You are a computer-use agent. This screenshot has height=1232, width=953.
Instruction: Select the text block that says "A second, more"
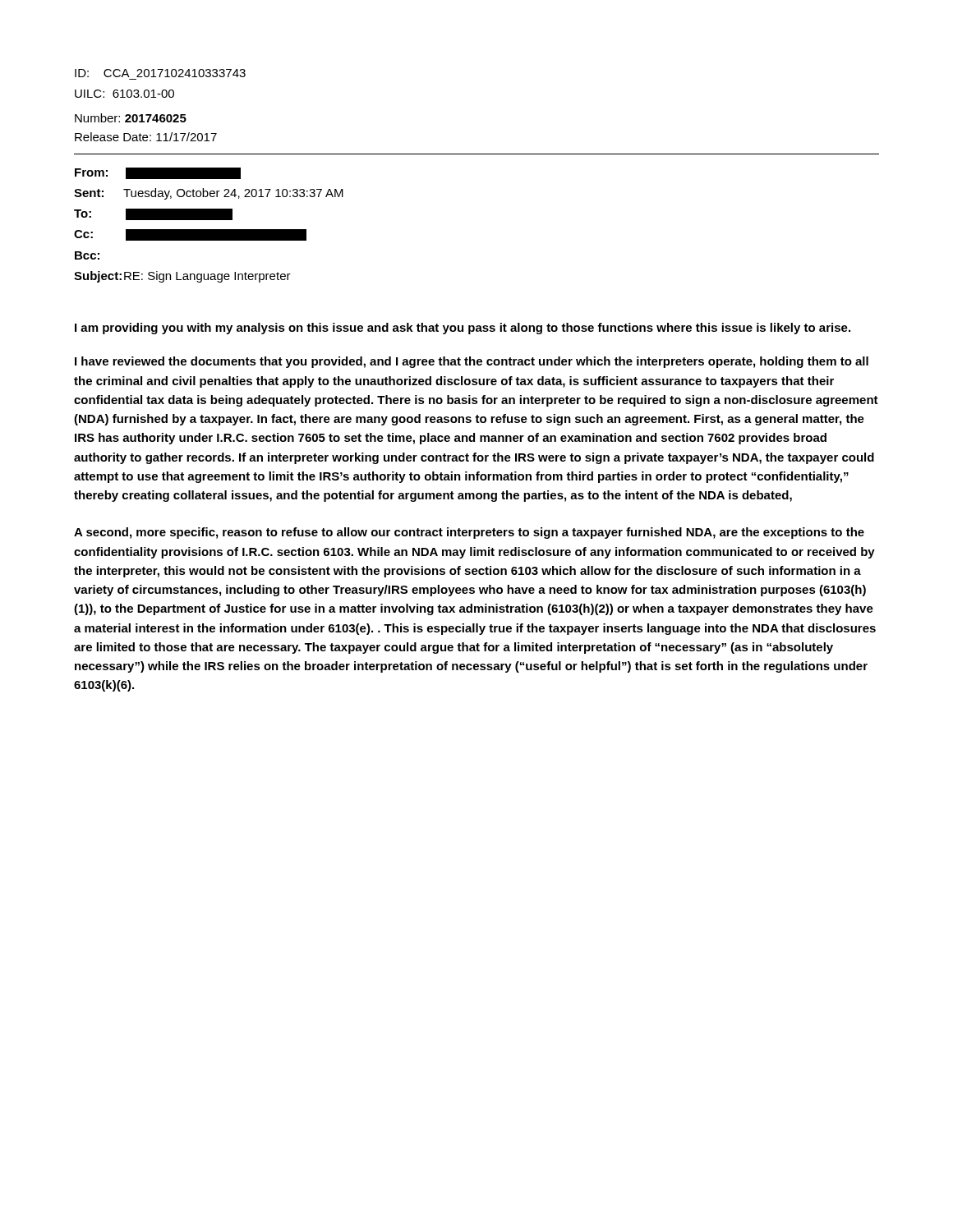click(475, 608)
